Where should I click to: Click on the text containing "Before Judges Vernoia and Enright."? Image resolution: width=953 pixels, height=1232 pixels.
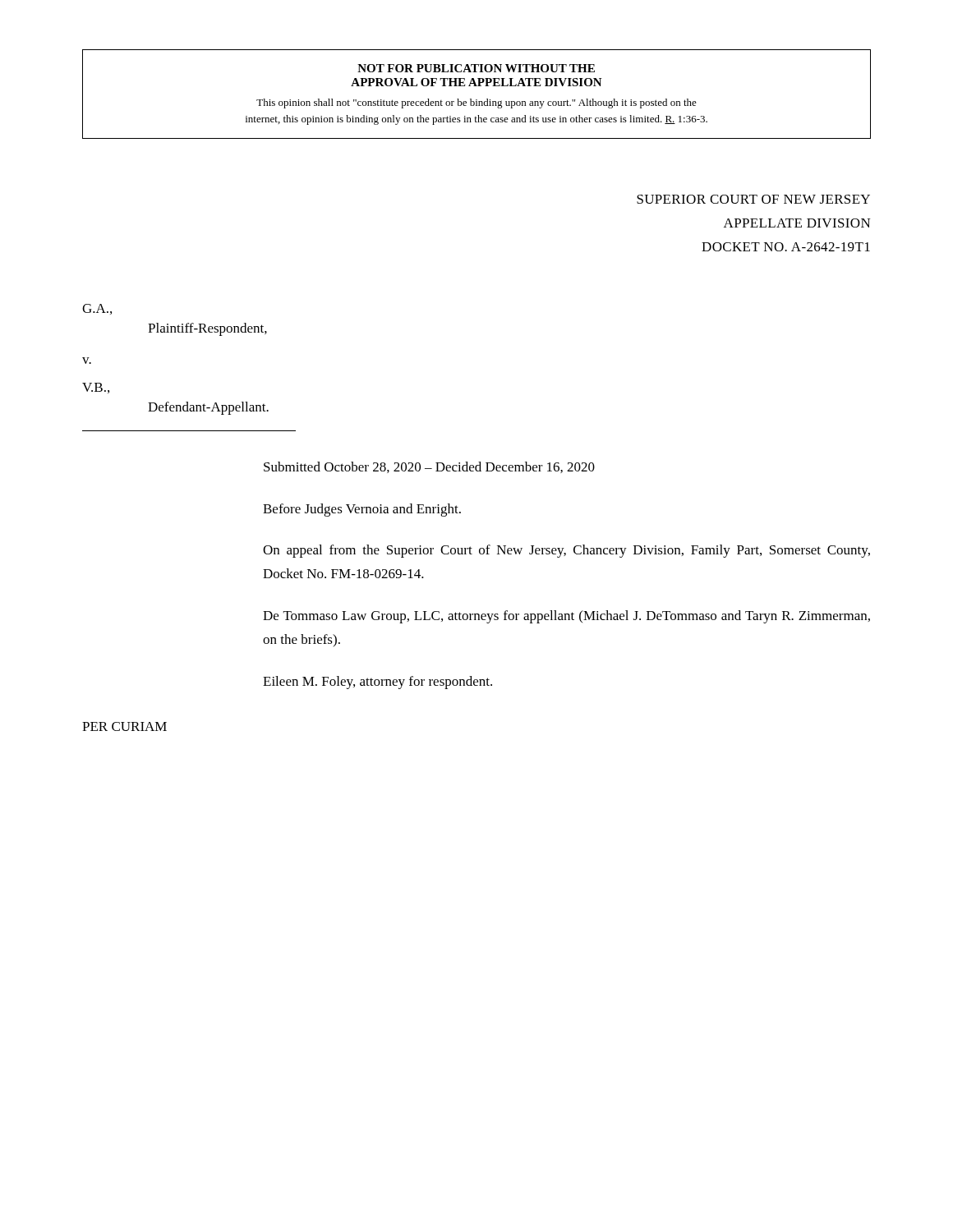(362, 510)
